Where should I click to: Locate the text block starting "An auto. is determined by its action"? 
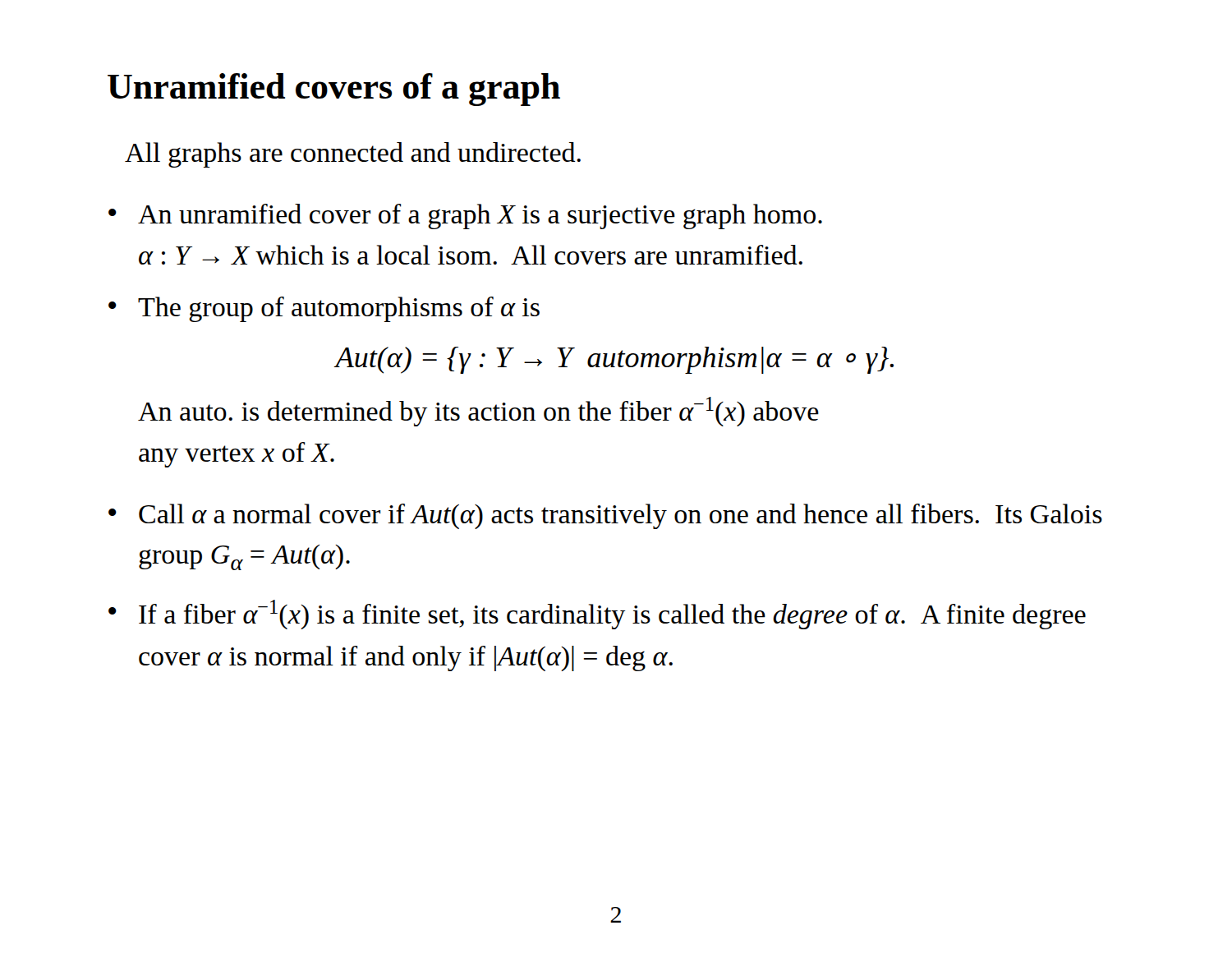coord(479,430)
